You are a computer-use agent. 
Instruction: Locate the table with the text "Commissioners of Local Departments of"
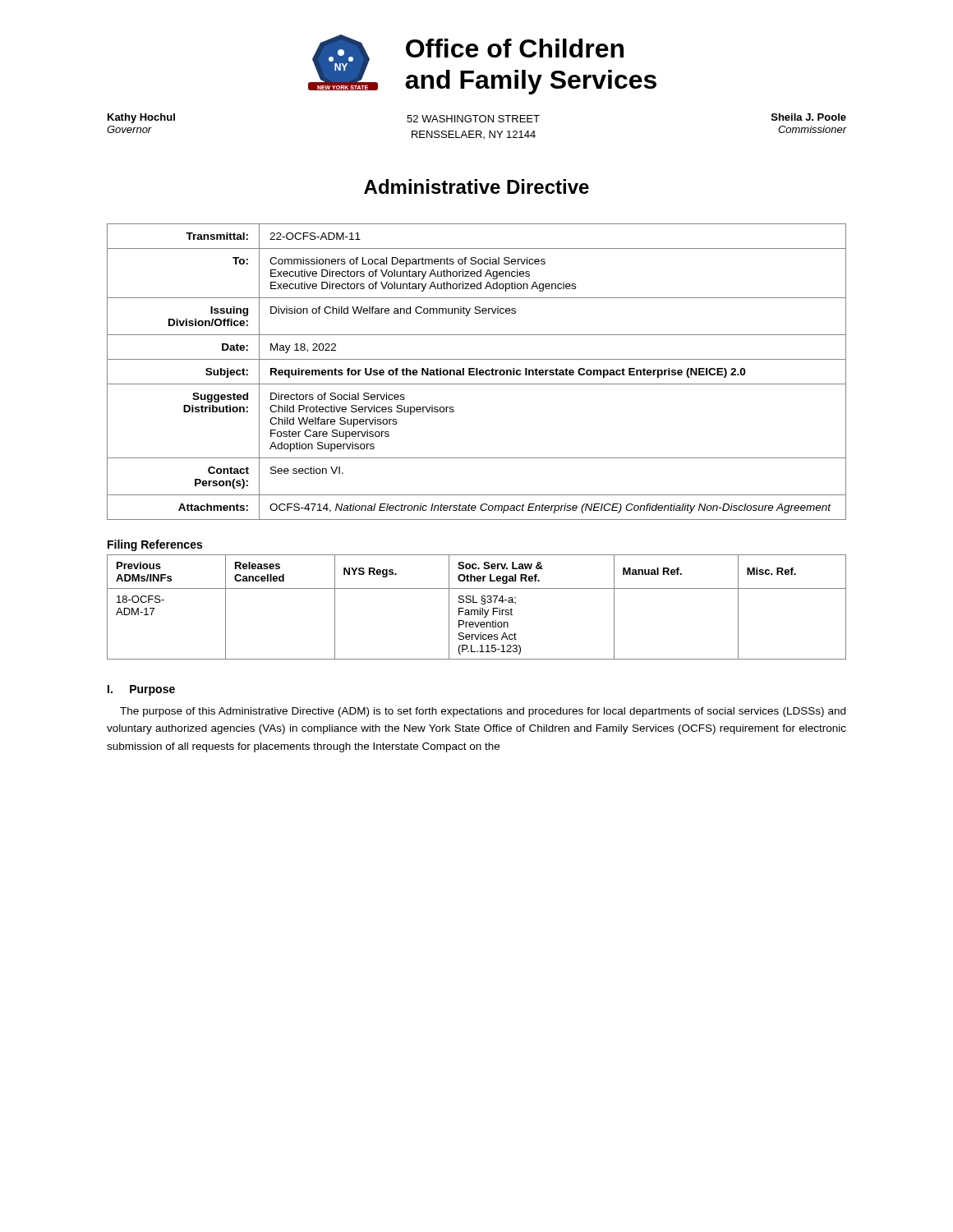click(476, 372)
